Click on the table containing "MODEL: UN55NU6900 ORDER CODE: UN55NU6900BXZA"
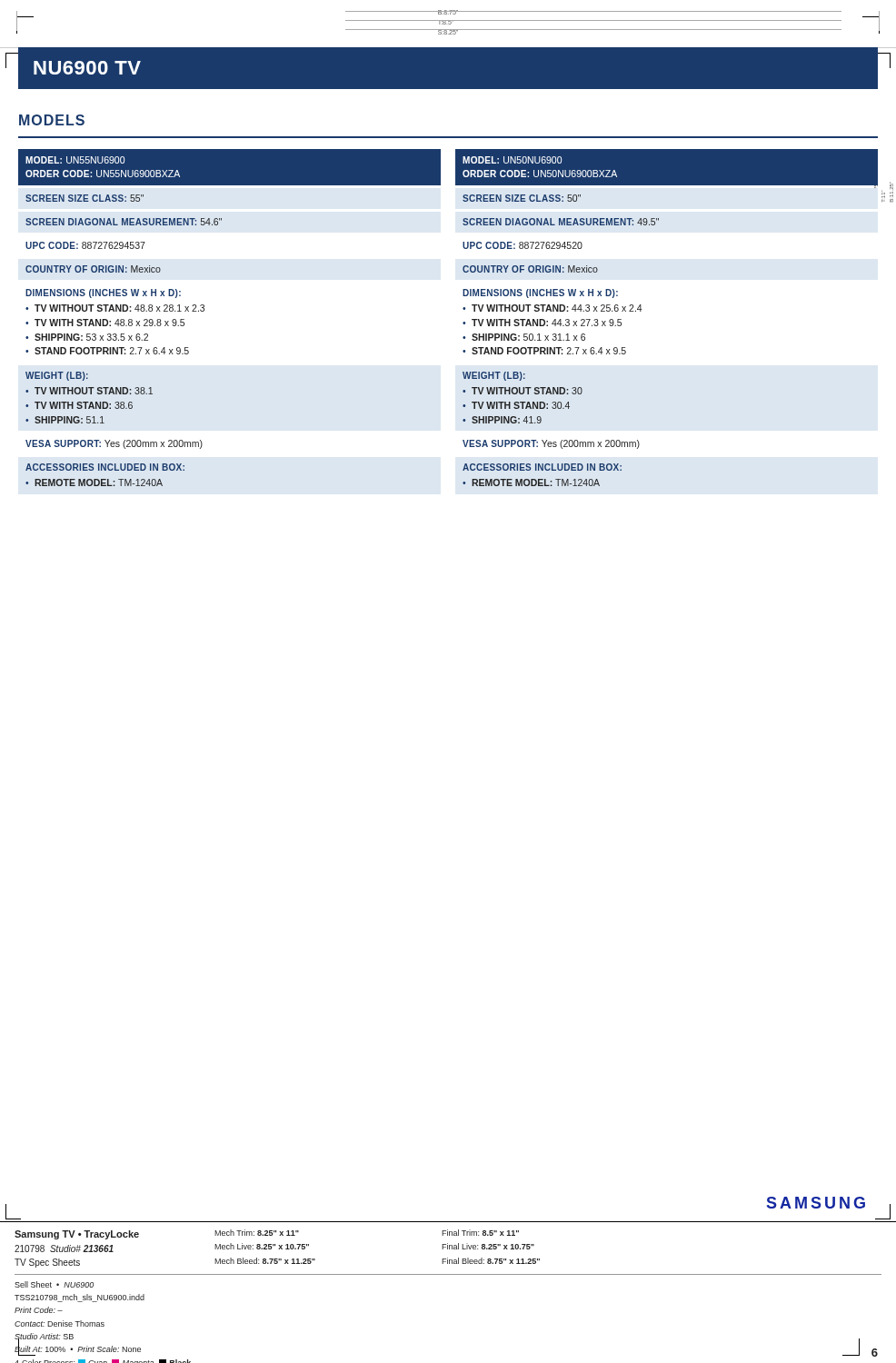The image size is (896, 1363). [x=448, y=323]
